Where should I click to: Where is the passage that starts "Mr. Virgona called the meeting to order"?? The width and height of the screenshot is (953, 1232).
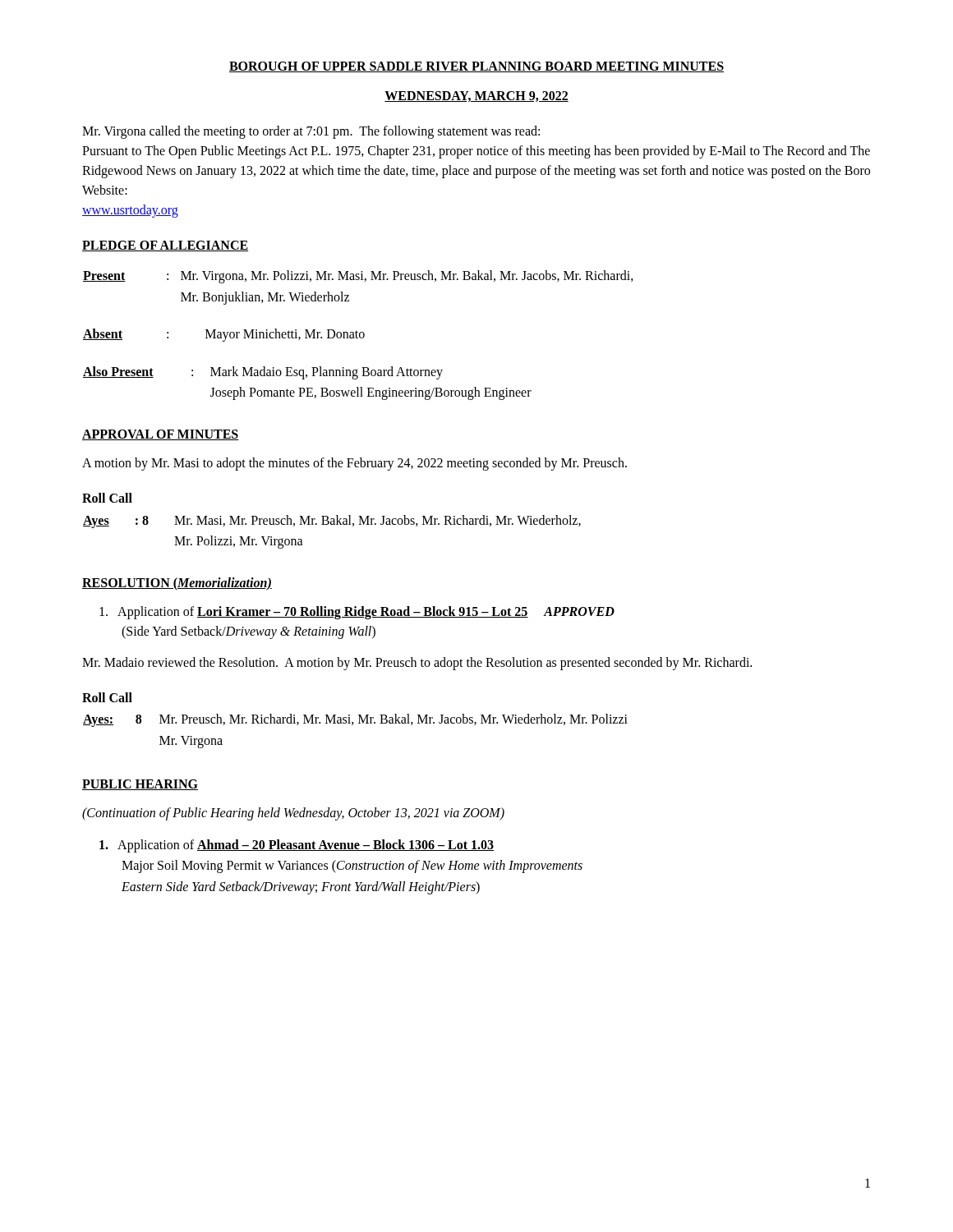tap(476, 170)
